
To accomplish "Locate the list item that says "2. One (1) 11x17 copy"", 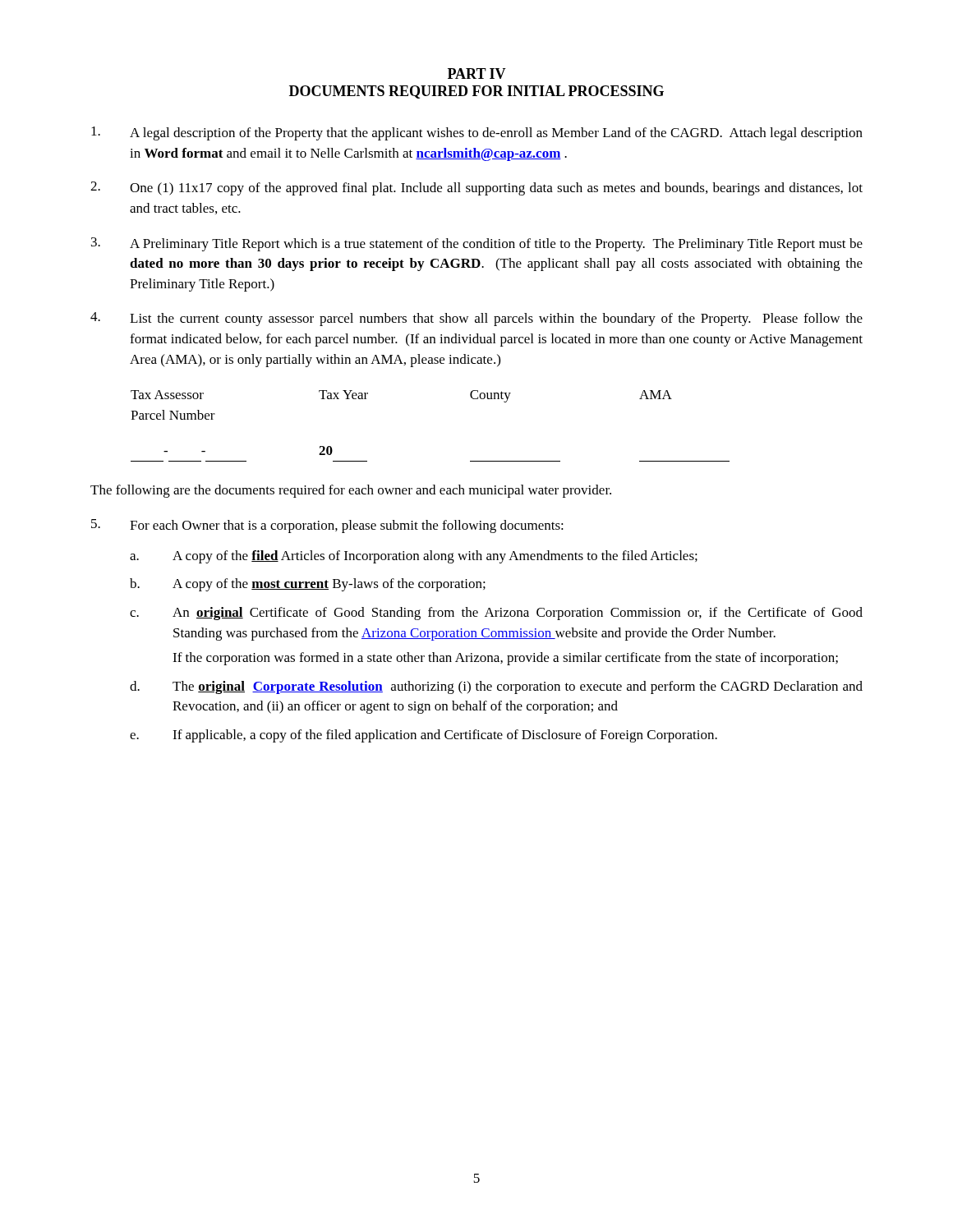I will coord(476,199).
